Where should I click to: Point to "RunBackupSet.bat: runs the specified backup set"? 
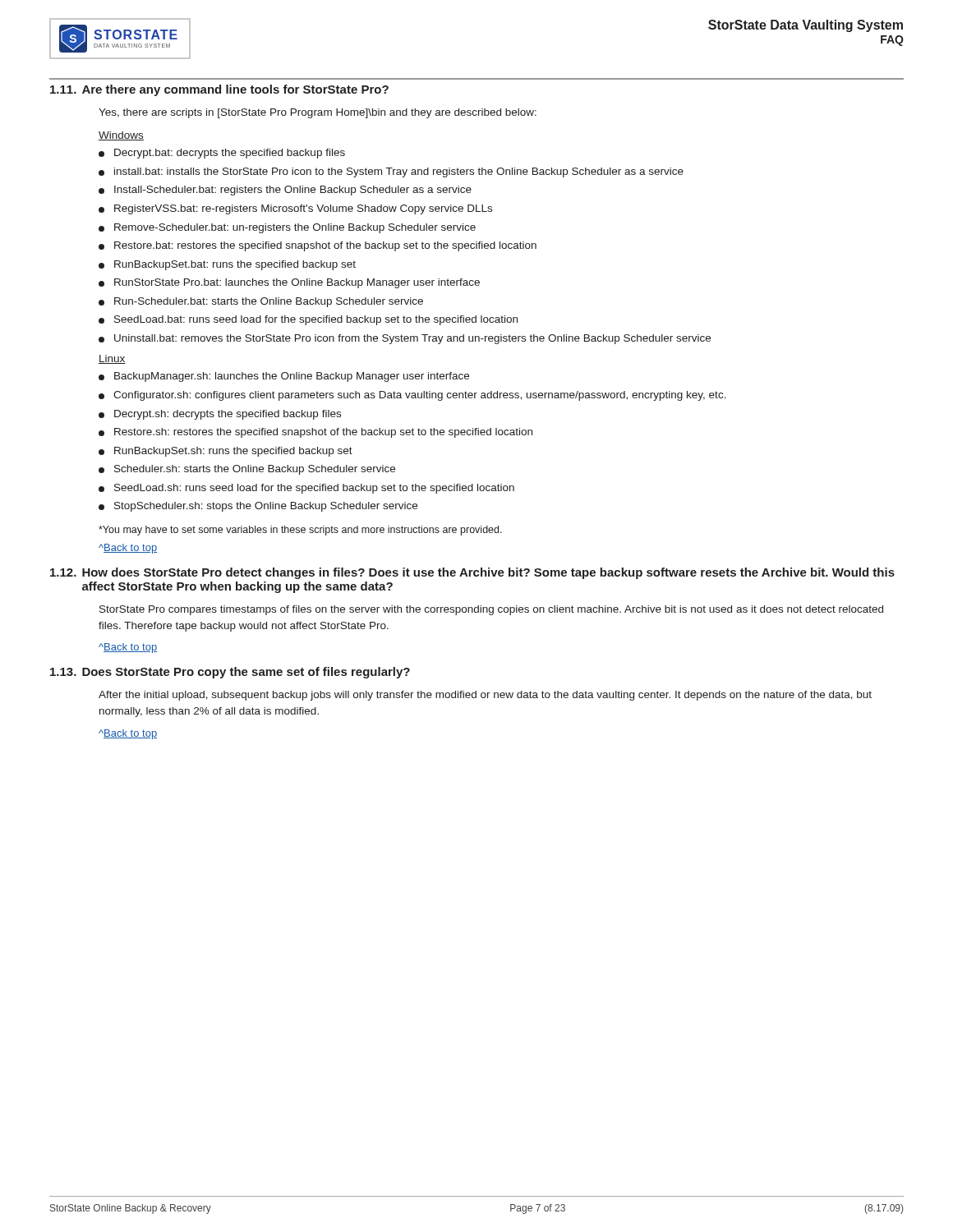tap(227, 265)
